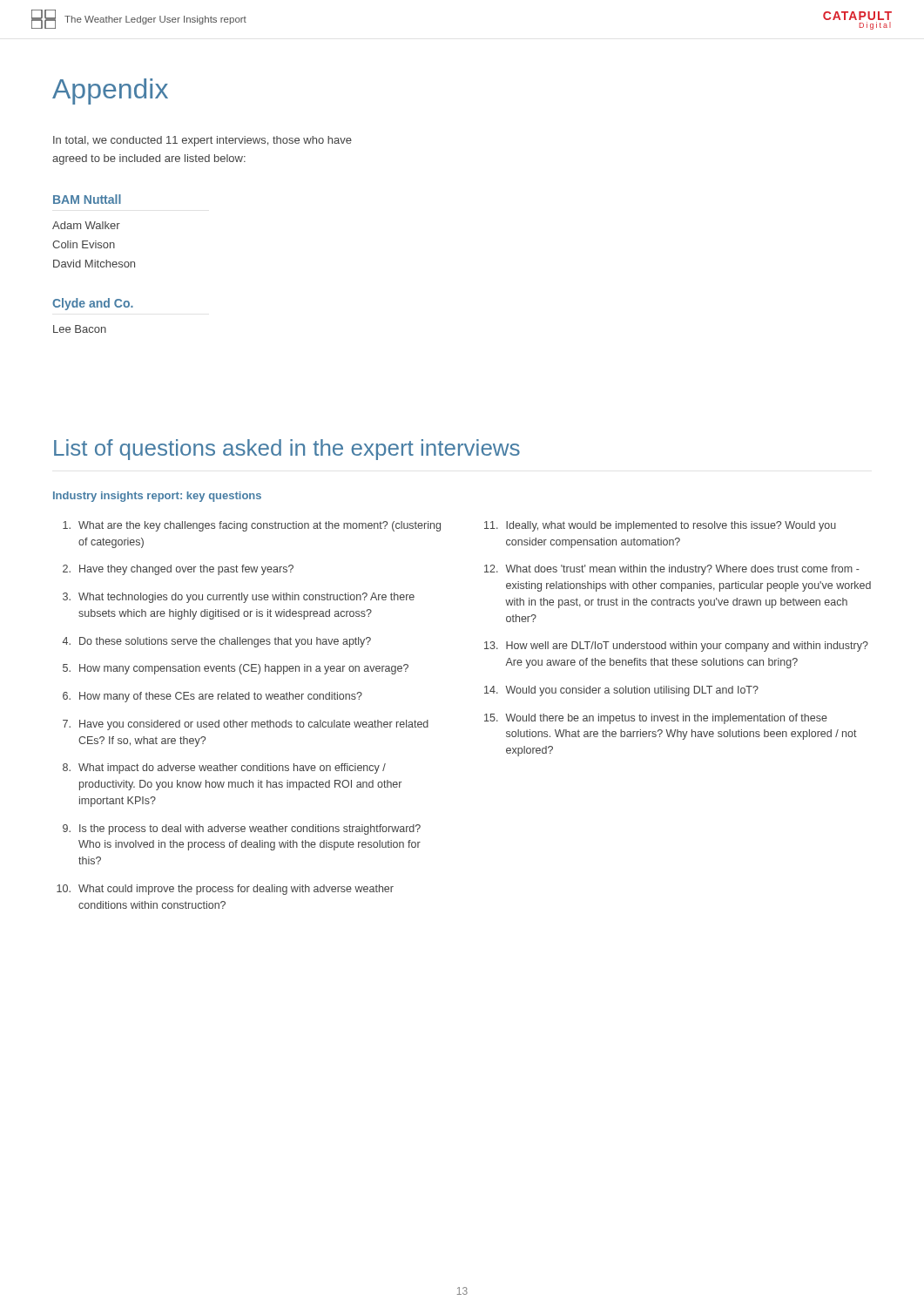
Task: Locate the list item that reads "10. What could improve the process"
Action: point(248,897)
